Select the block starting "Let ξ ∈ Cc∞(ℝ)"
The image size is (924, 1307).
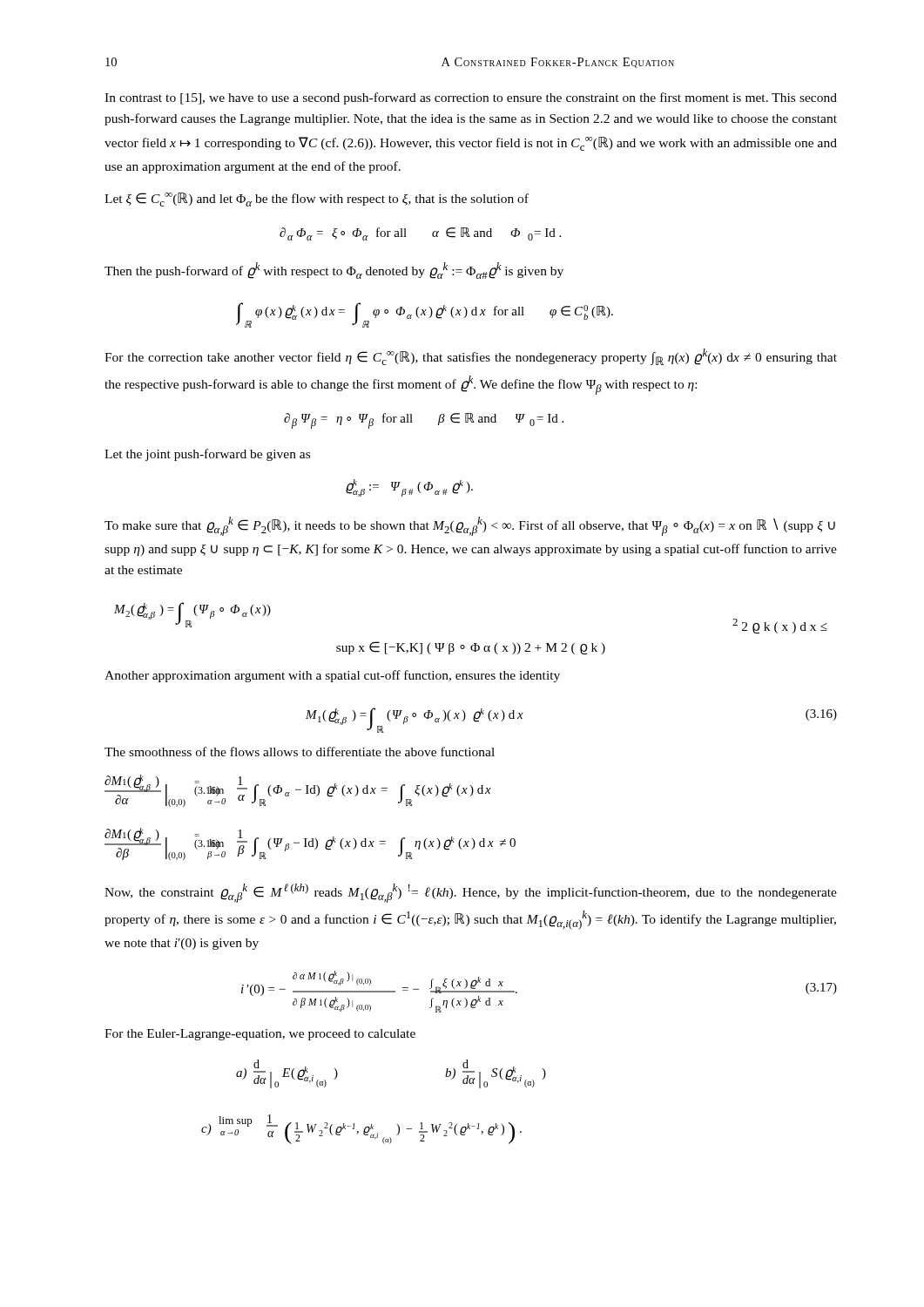tap(317, 198)
